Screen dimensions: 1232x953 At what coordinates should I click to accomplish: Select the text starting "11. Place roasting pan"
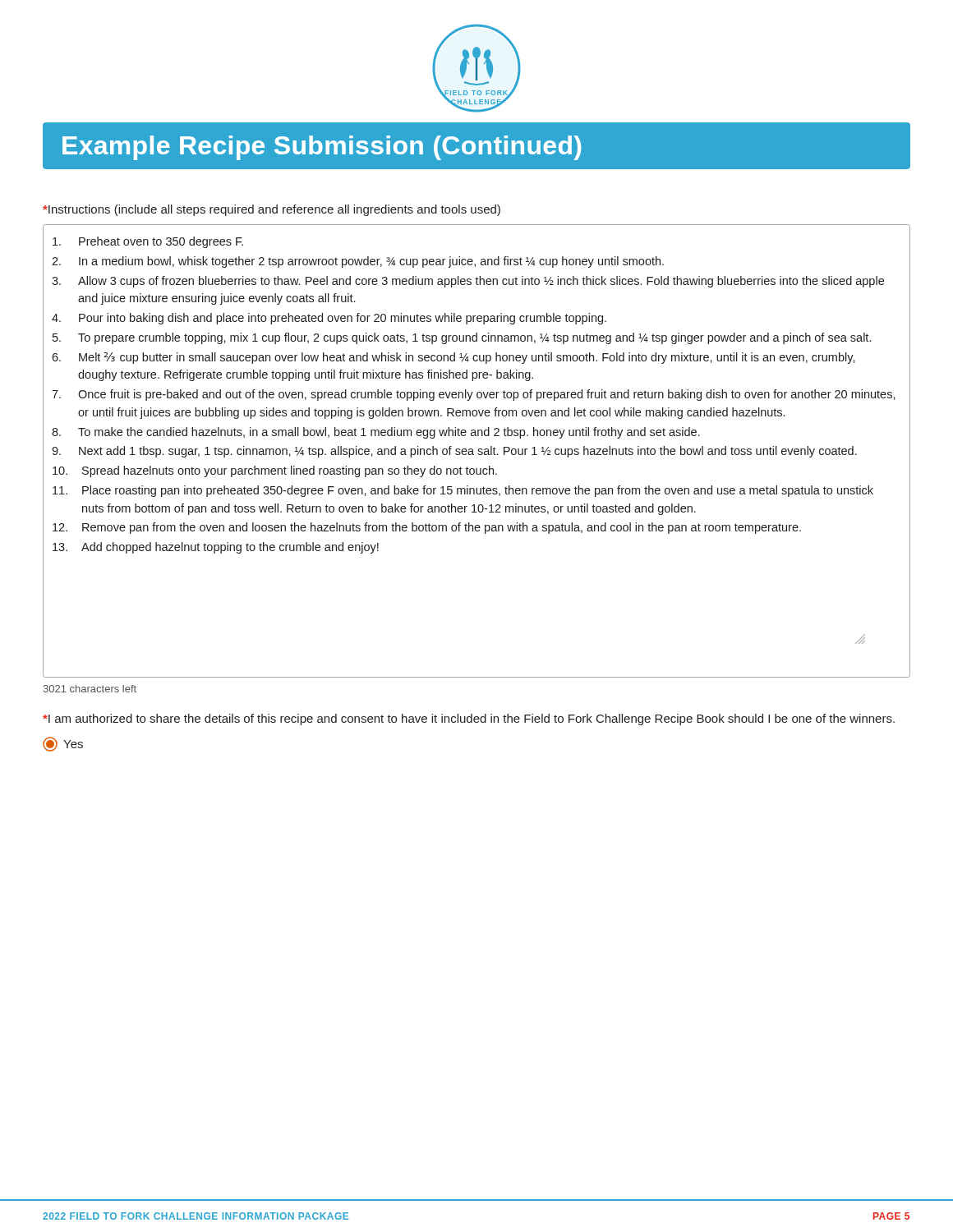(474, 500)
